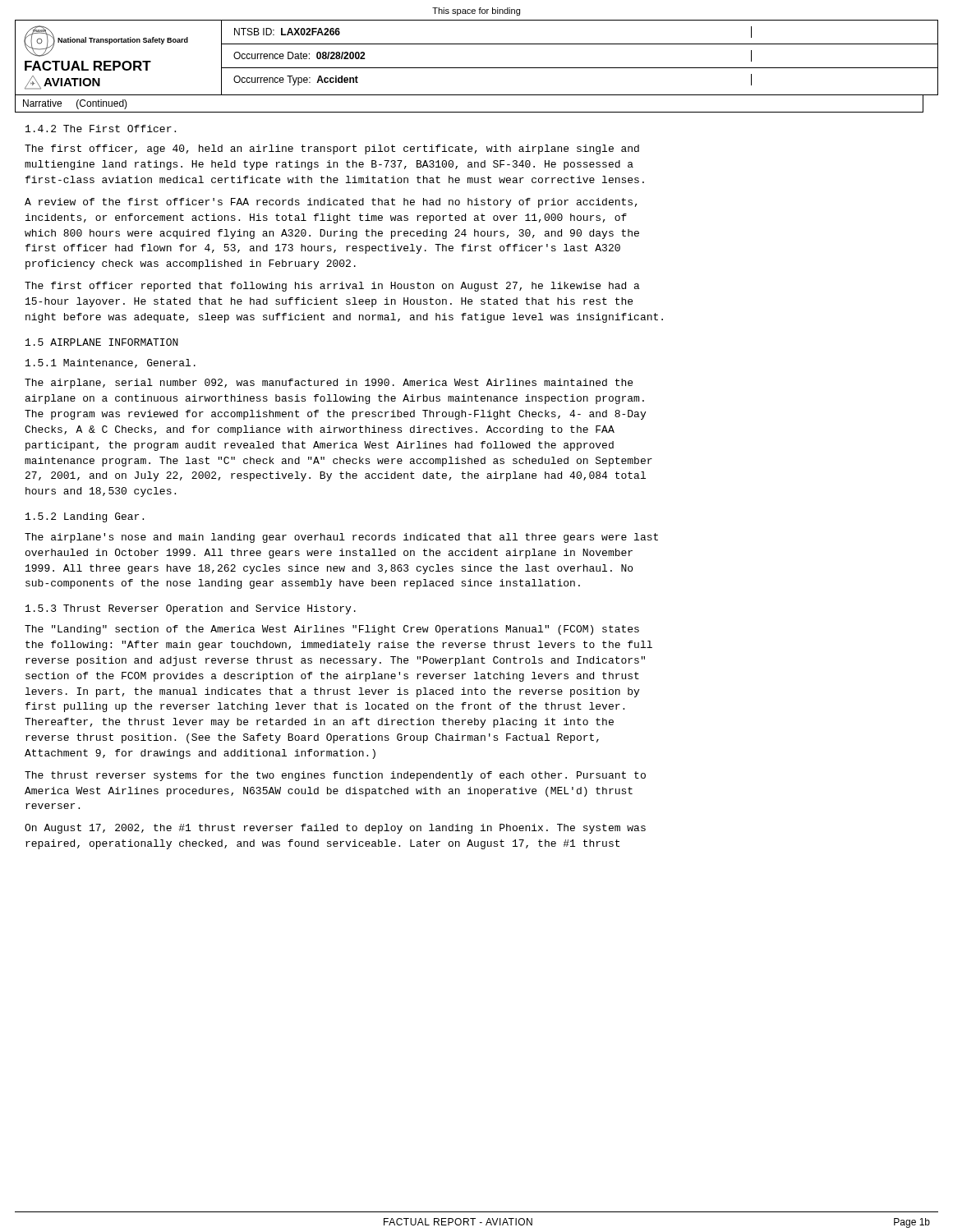
Task: Find the text block that reads "The first officer, age"
Action: coord(336,165)
